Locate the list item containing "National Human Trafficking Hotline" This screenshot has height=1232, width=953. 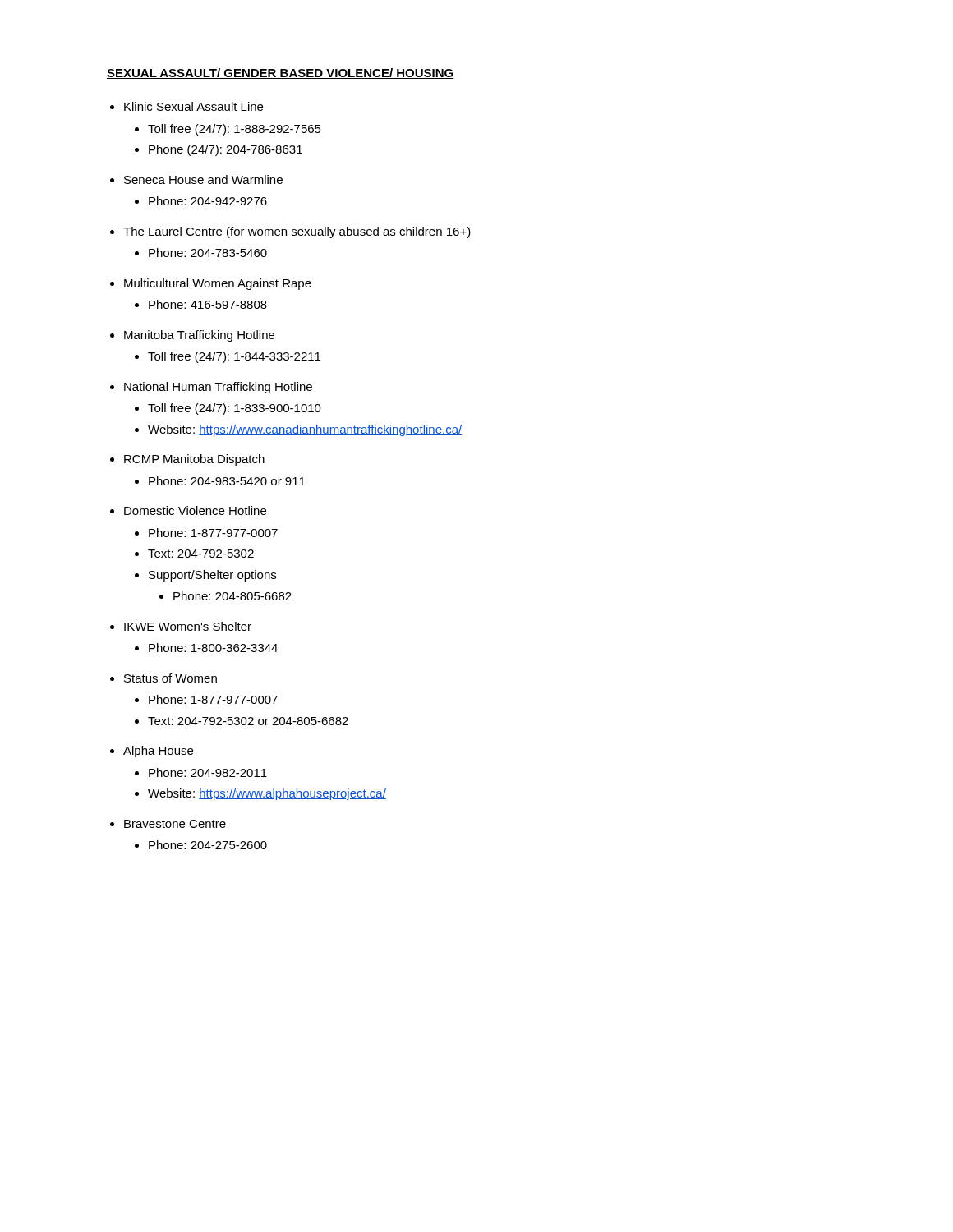[218, 388]
